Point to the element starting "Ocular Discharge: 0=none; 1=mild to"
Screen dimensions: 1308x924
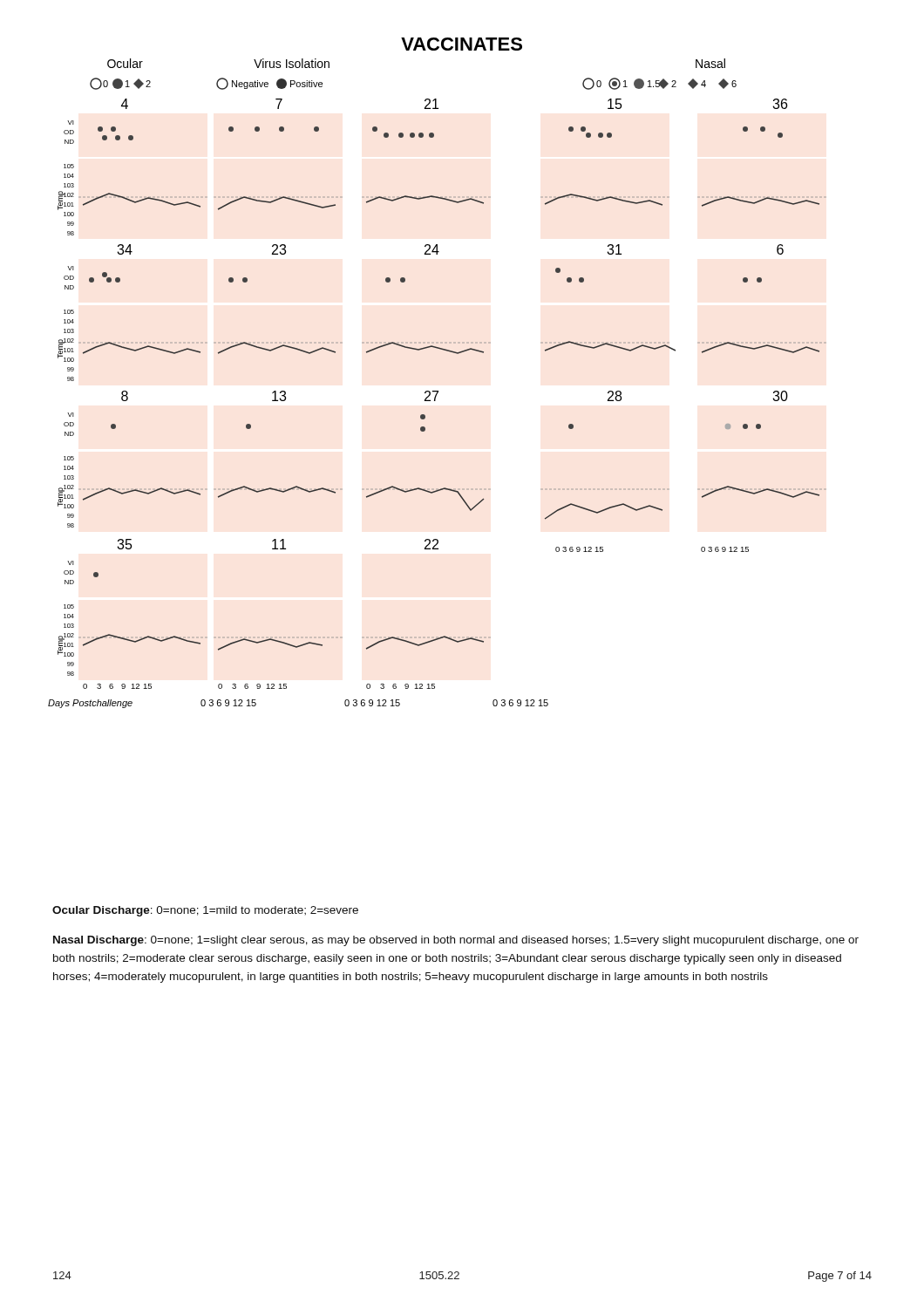pyautogui.click(x=462, y=944)
